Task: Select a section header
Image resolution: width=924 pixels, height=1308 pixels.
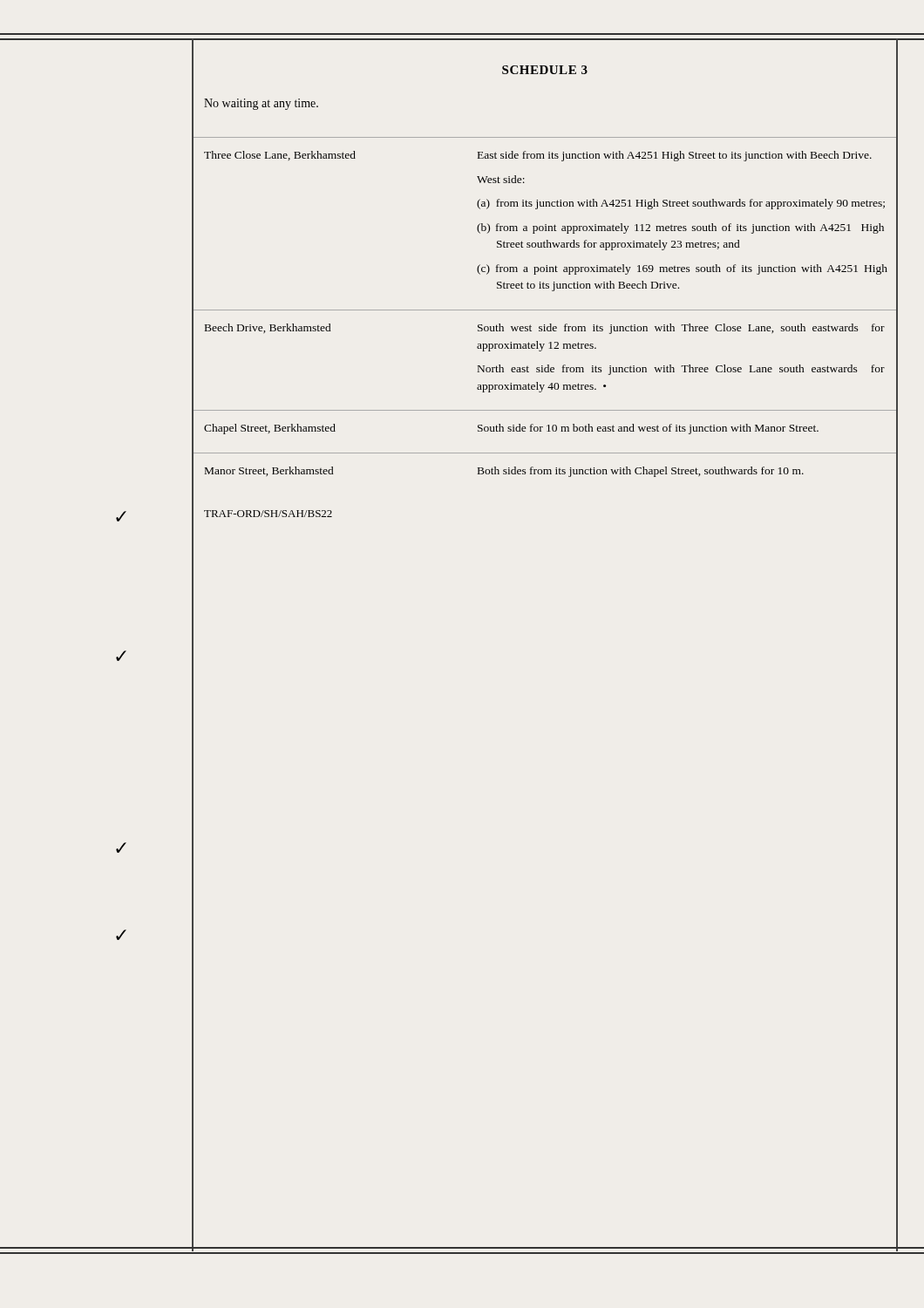Action: (545, 70)
